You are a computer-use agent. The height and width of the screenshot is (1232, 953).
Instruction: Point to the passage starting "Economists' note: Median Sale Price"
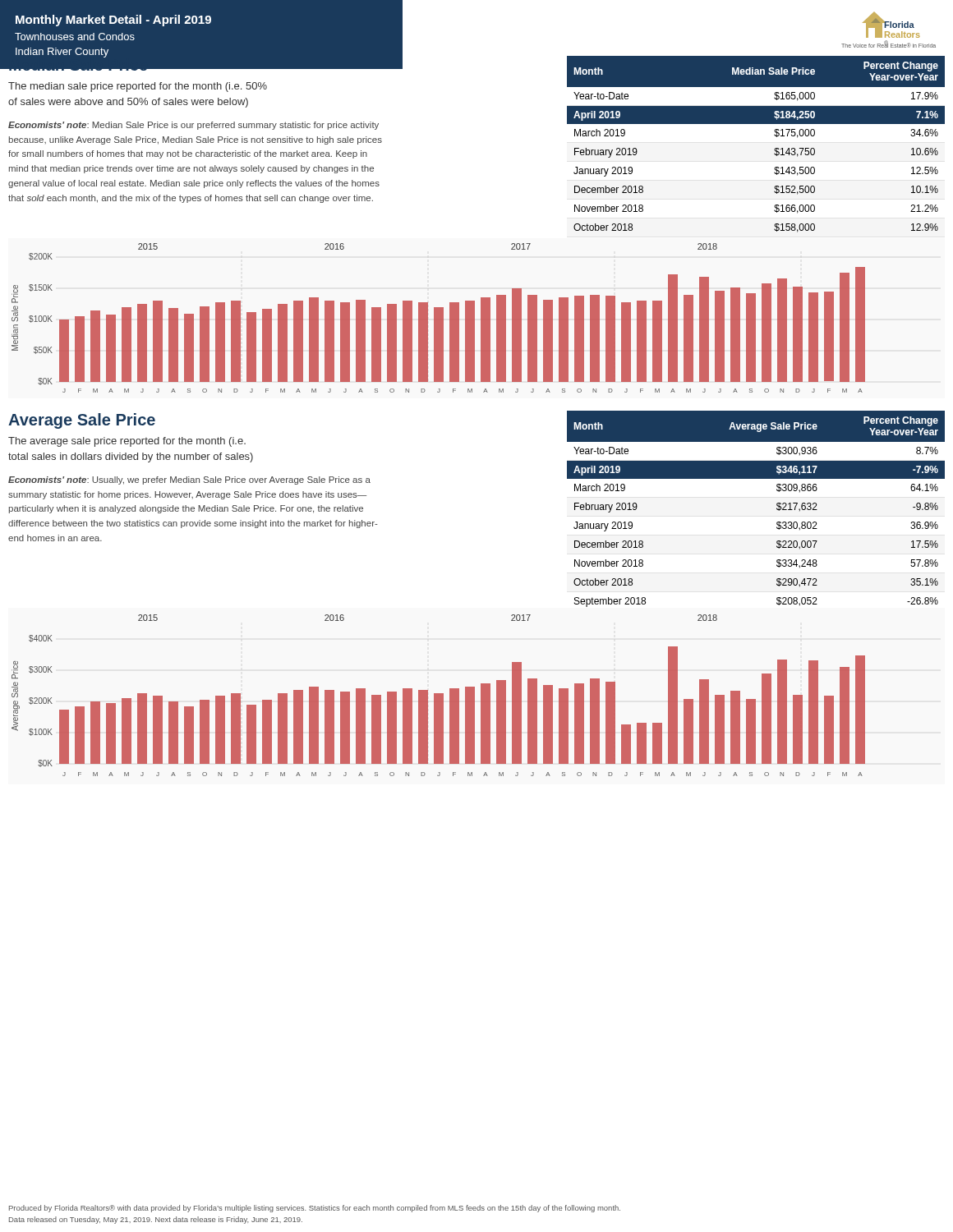coord(195,161)
